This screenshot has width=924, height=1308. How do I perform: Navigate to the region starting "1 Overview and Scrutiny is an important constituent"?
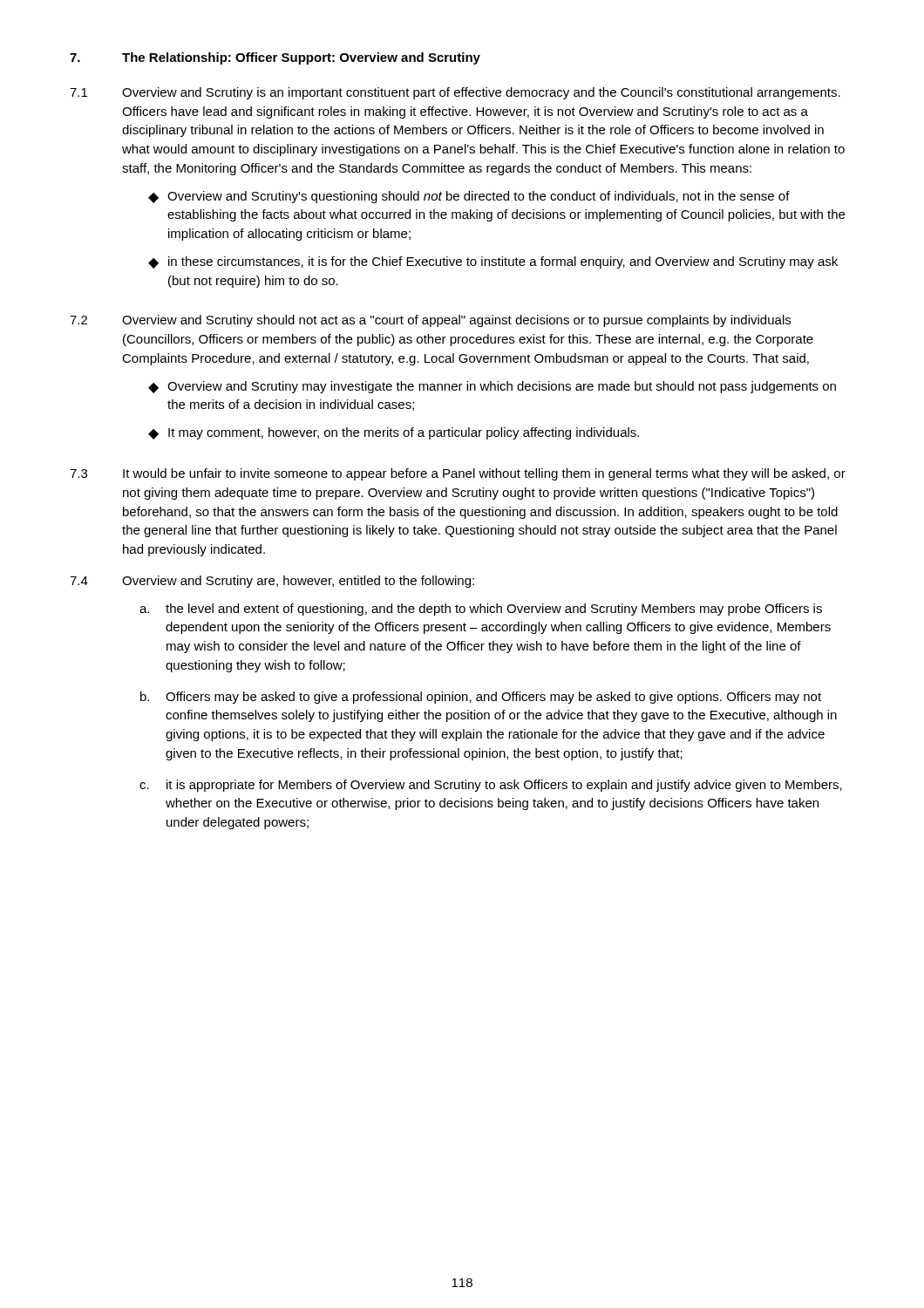(462, 191)
